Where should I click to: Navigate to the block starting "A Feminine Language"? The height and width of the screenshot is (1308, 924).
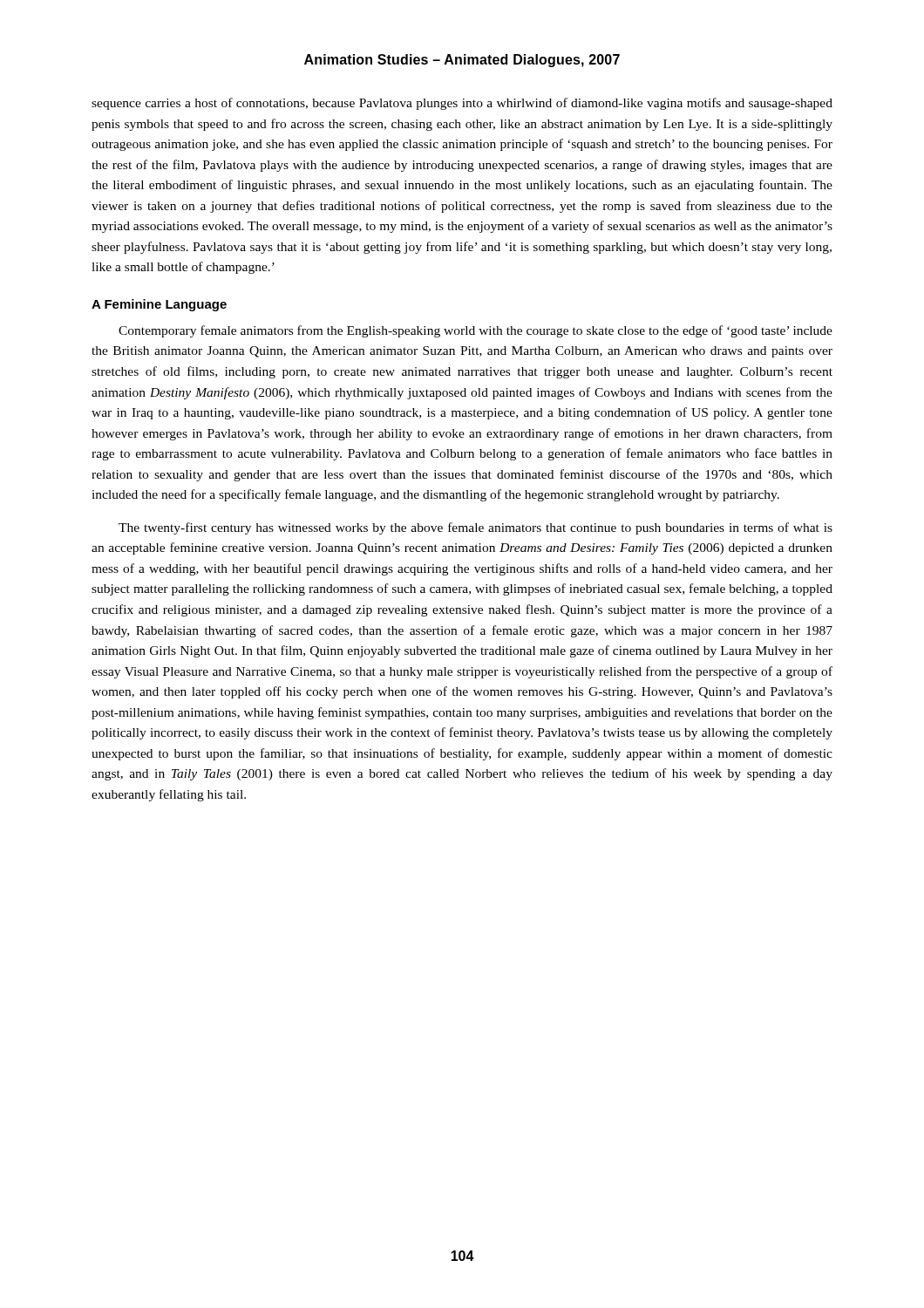pos(159,304)
